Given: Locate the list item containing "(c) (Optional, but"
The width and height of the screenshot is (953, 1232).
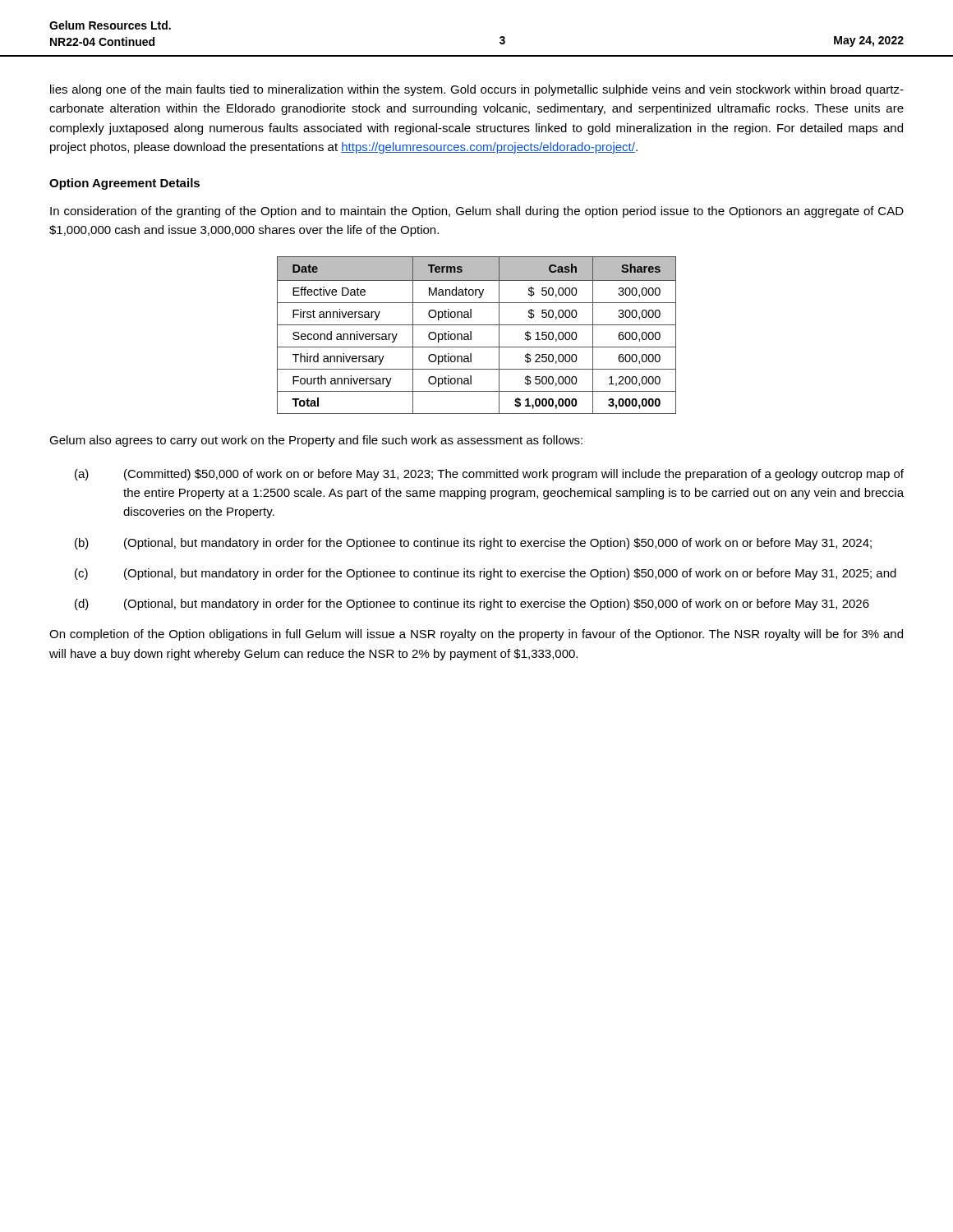Looking at the screenshot, I should pos(476,573).
